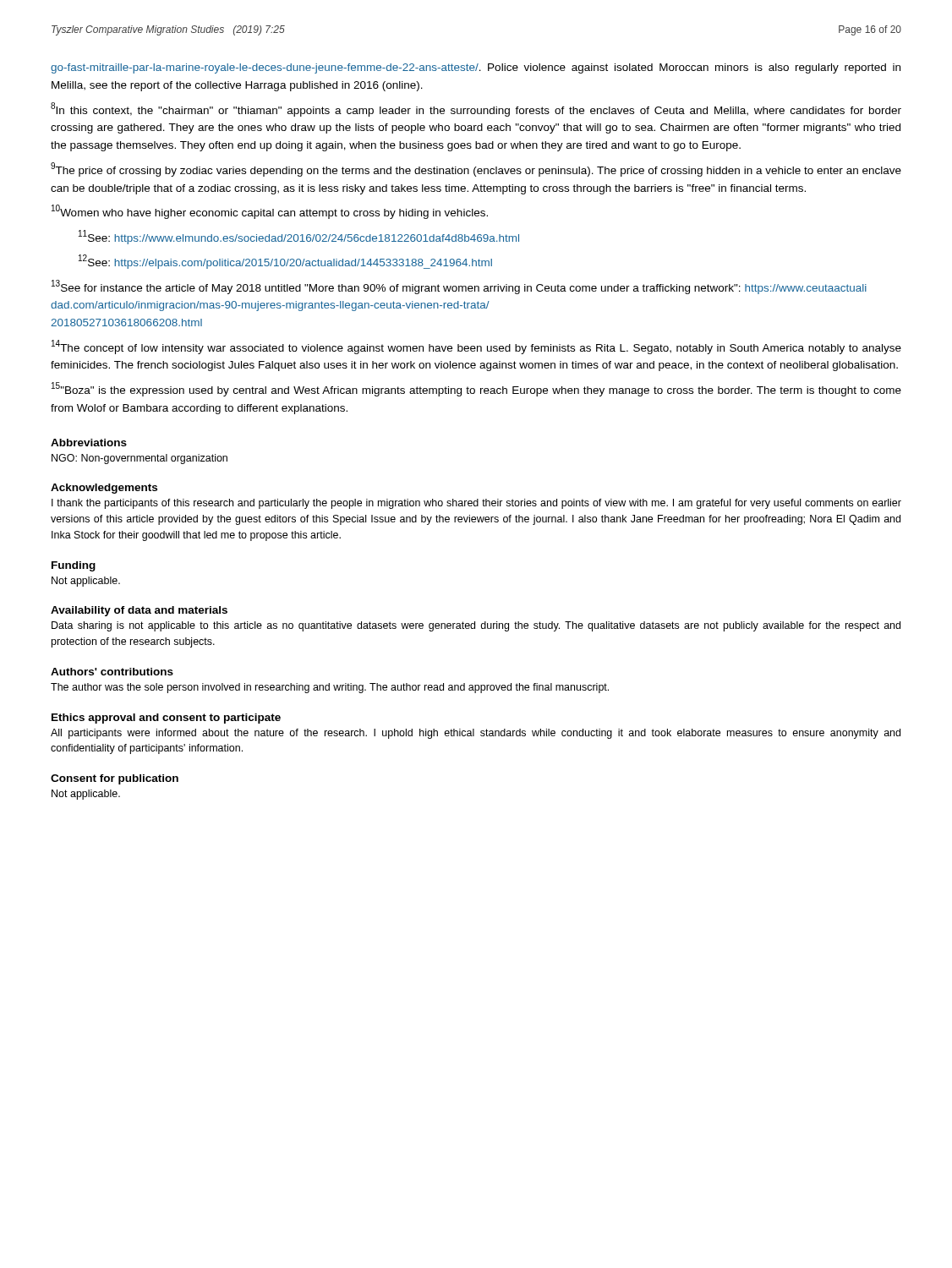Point to the text block starting "Authors' contributions"
Viewport: 952px width, 1268px height.
(x=112, y=672)
